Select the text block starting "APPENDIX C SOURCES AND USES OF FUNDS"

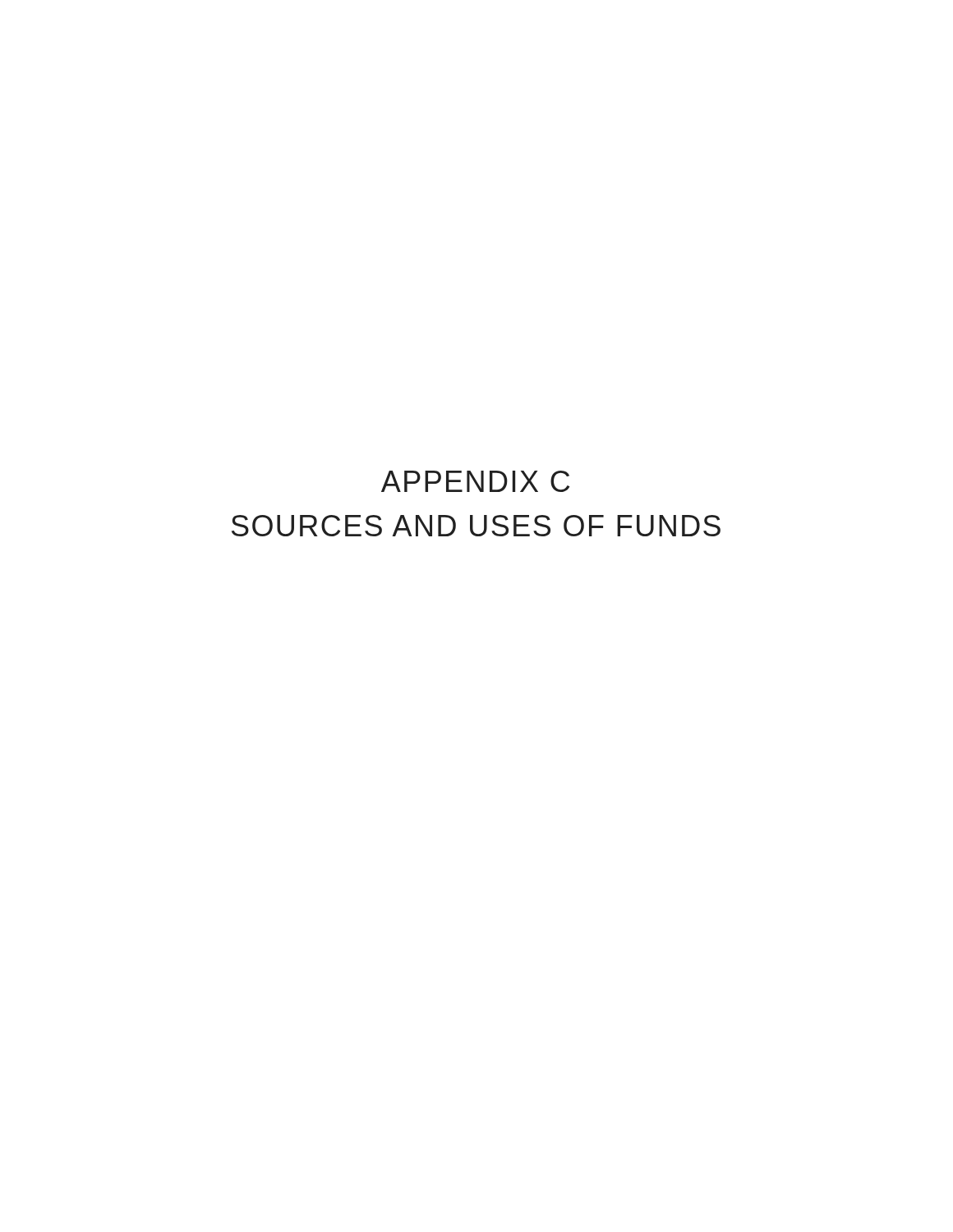(x=476, y=504)
